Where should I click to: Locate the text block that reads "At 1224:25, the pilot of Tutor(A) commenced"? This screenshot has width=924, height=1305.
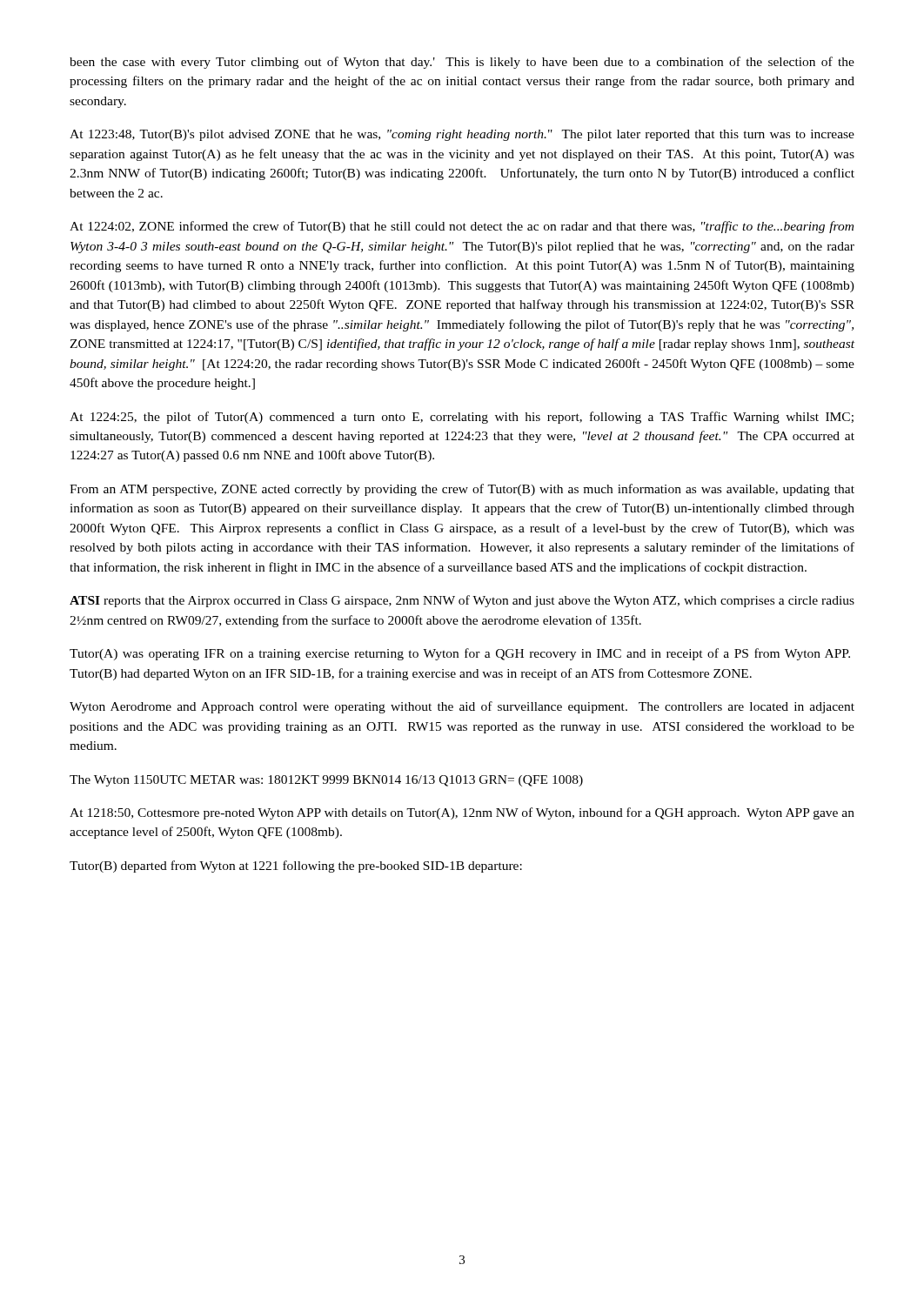[x=462, y=435]
